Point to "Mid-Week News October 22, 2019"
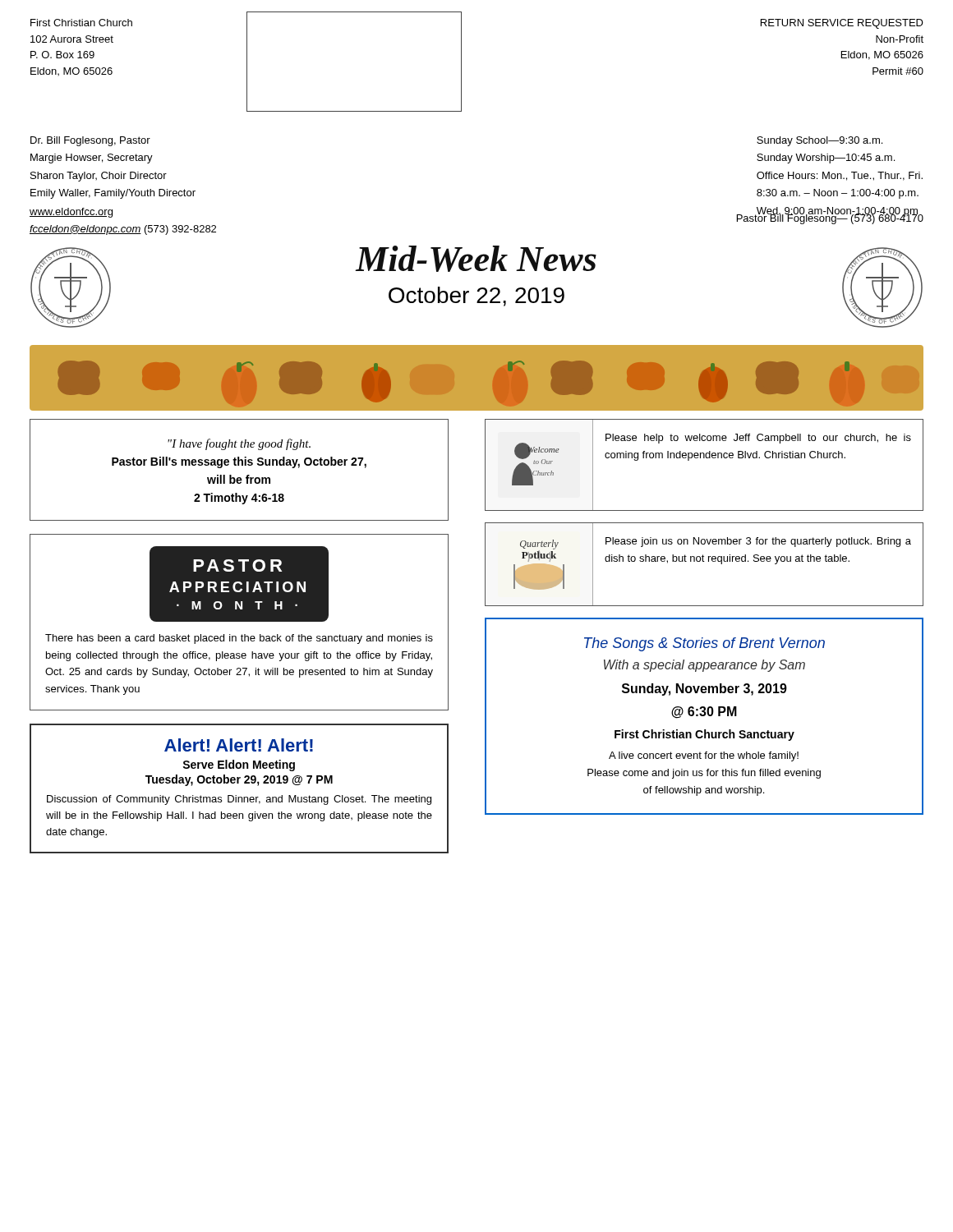This screenshot has width=953, height=1232. [x=476, y=274]
